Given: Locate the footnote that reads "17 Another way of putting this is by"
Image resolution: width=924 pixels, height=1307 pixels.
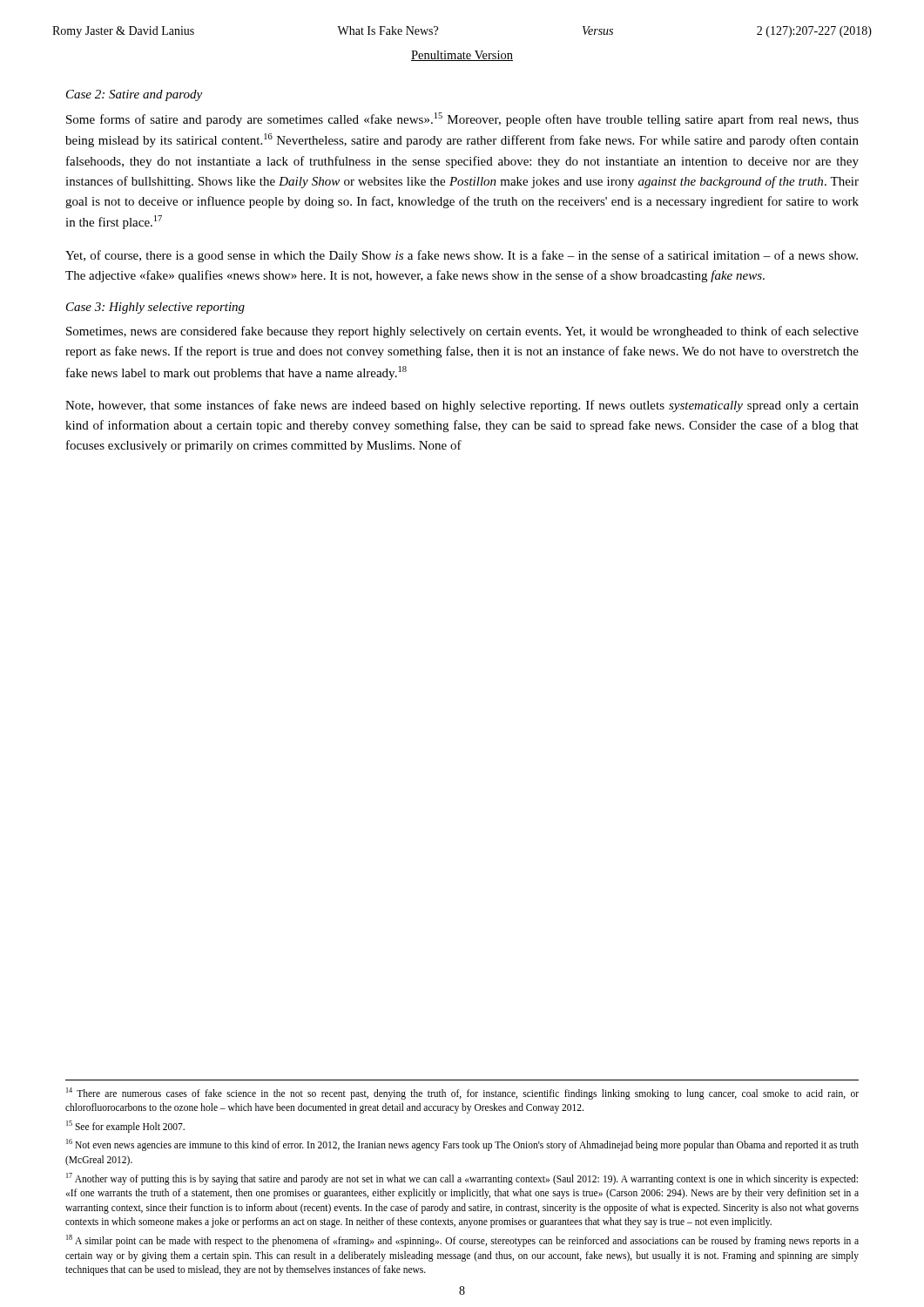Looking at the screenshot, I should (462, 1199).
